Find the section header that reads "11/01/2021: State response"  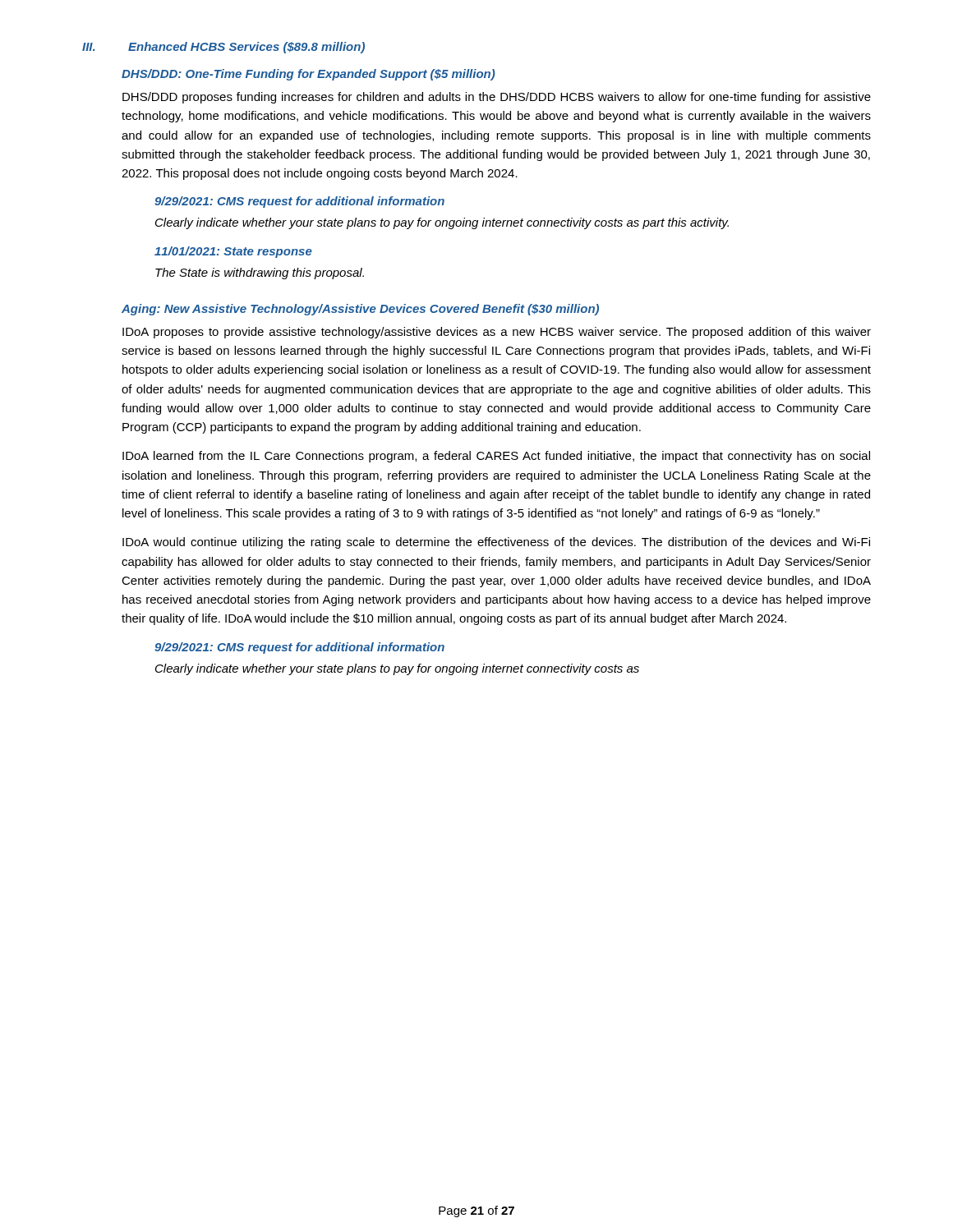(233, 251)
